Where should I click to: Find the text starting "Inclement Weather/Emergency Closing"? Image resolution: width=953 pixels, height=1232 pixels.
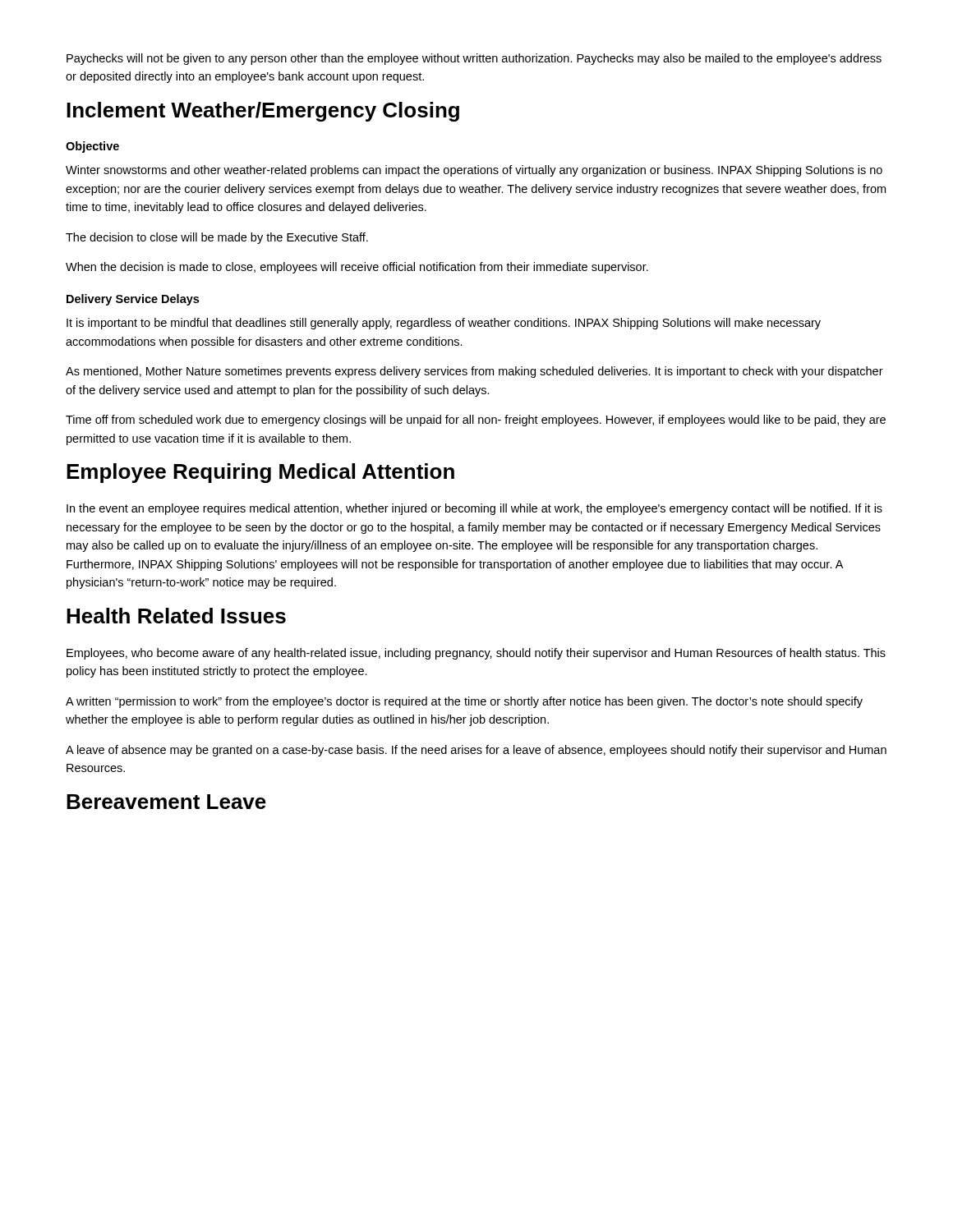[x=263, y=110]
